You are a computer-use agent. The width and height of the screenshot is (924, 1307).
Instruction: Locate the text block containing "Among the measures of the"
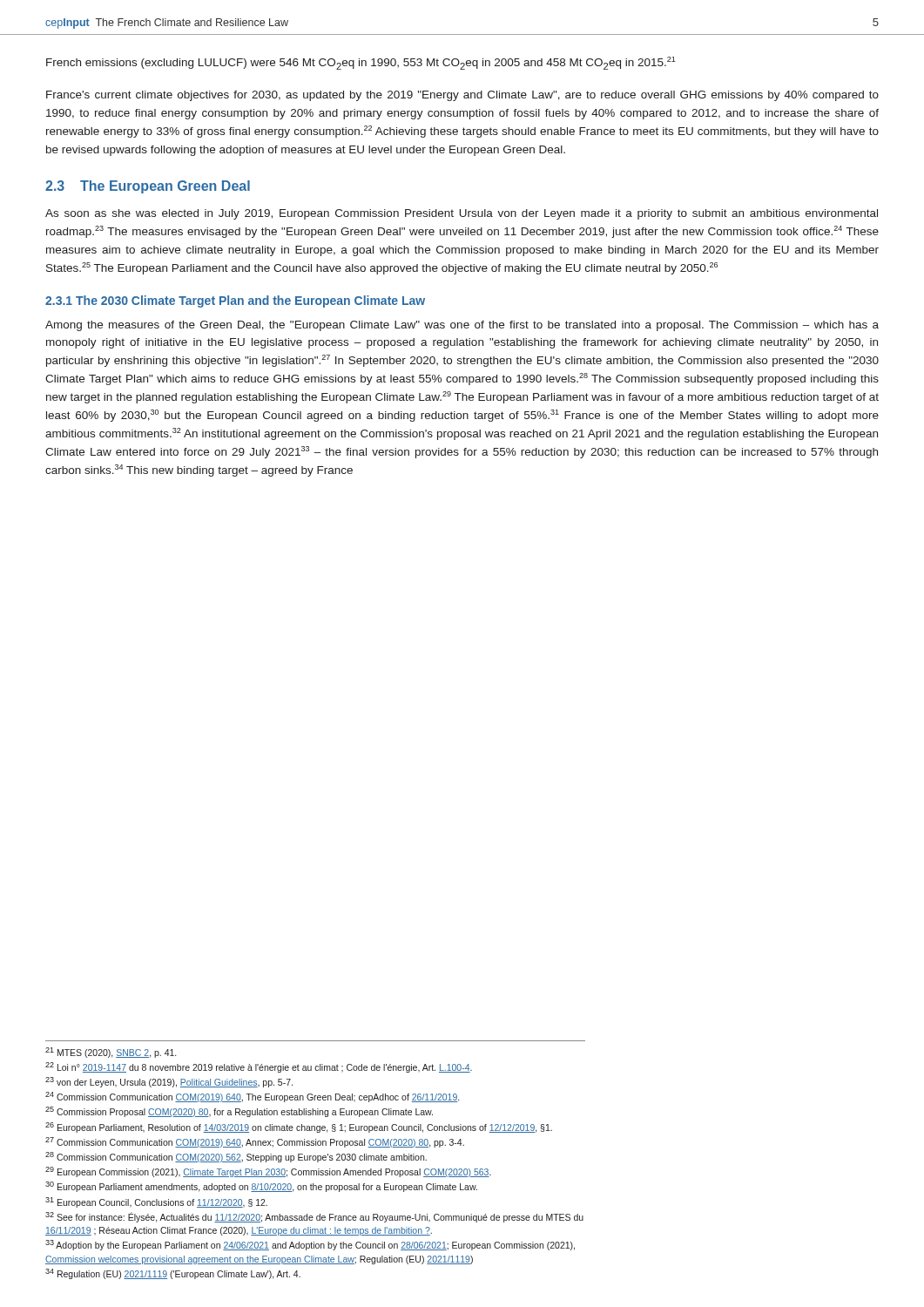coord(462,397)
